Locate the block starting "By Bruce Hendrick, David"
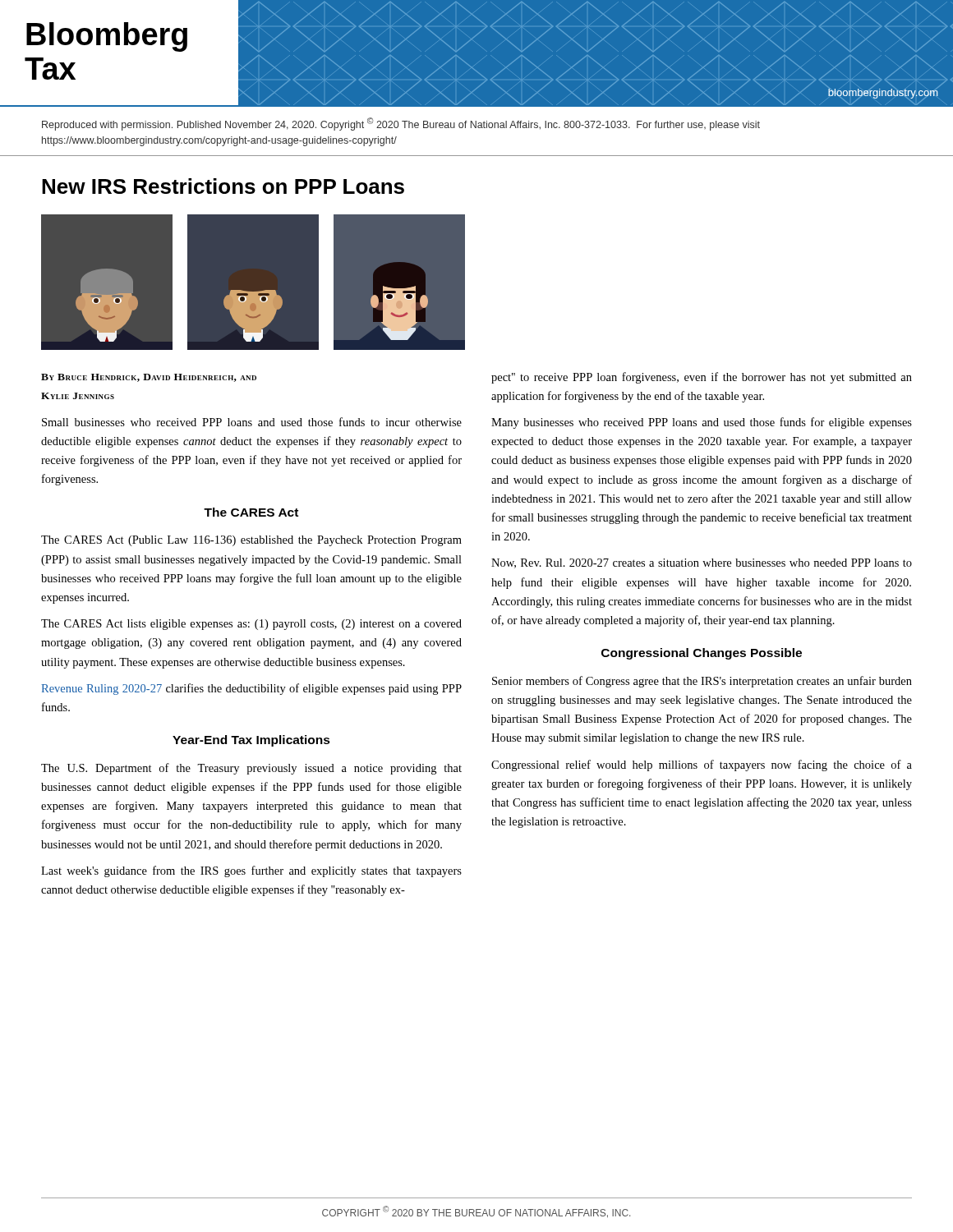953x1232 pixels. pos(149,376)
